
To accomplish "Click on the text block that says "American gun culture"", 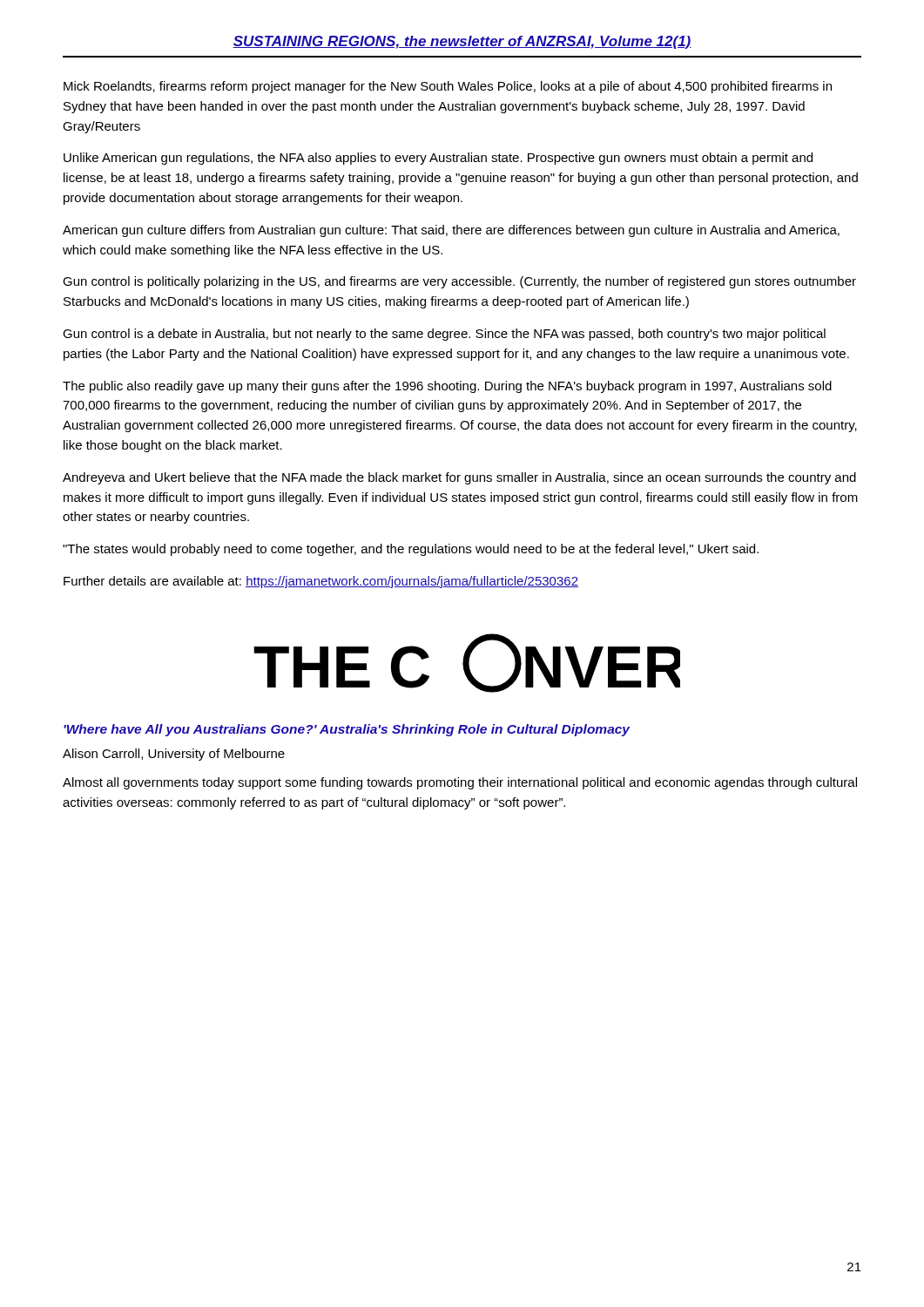I will (x=452, y=239).
